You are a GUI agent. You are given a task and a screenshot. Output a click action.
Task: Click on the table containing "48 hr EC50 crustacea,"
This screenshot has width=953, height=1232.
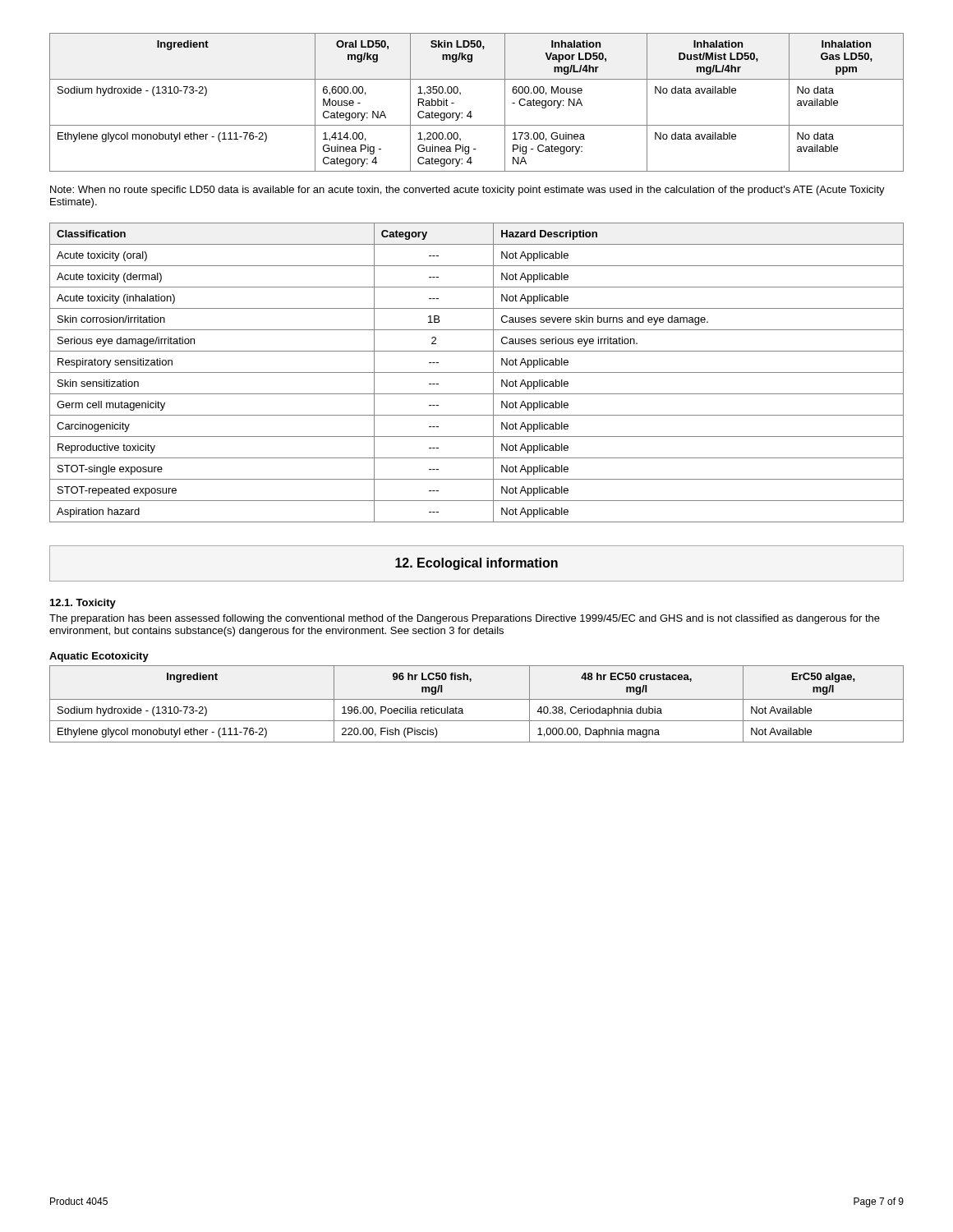click(x=476, y=704)
